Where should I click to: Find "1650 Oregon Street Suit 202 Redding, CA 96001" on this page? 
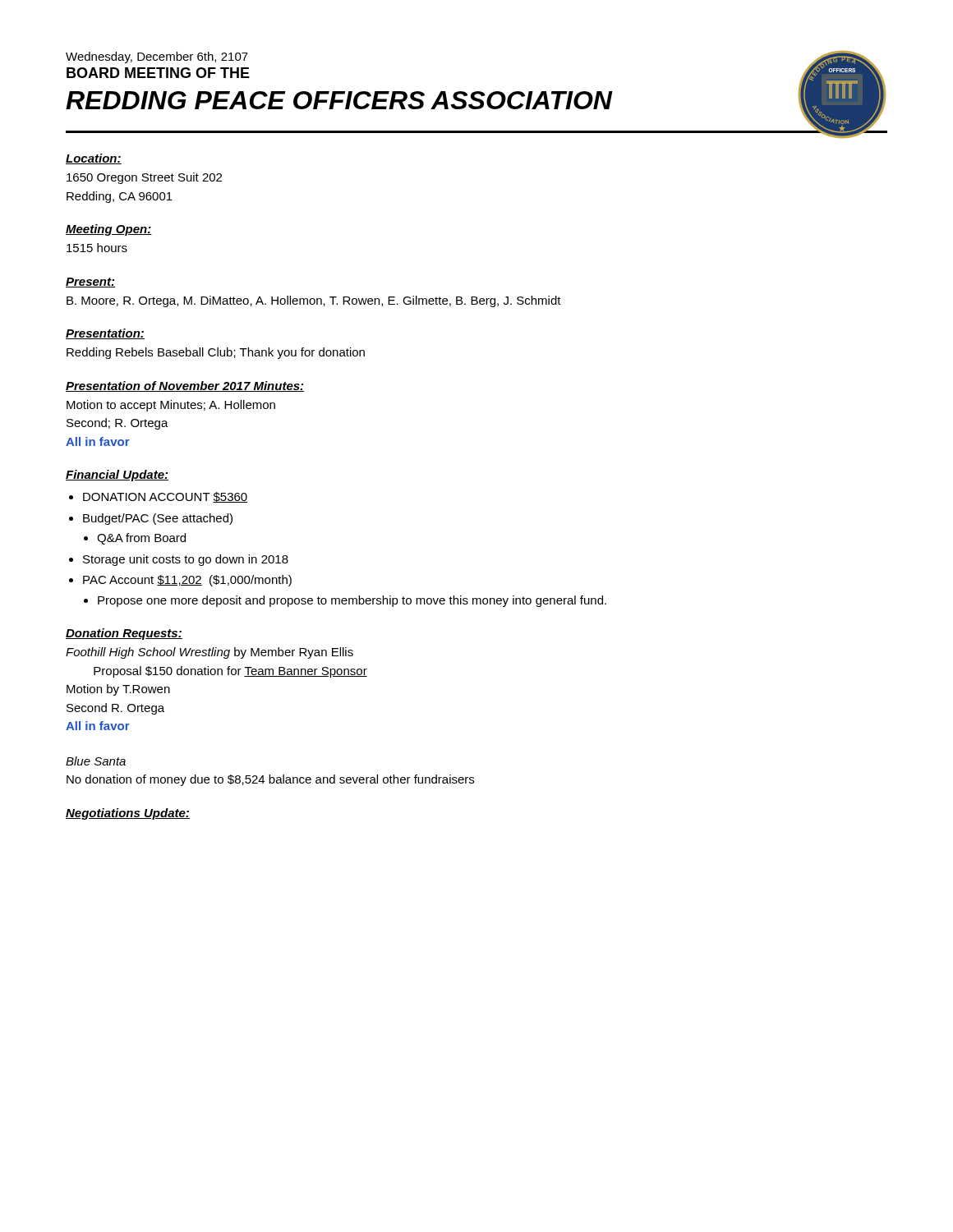click(144, 186)
